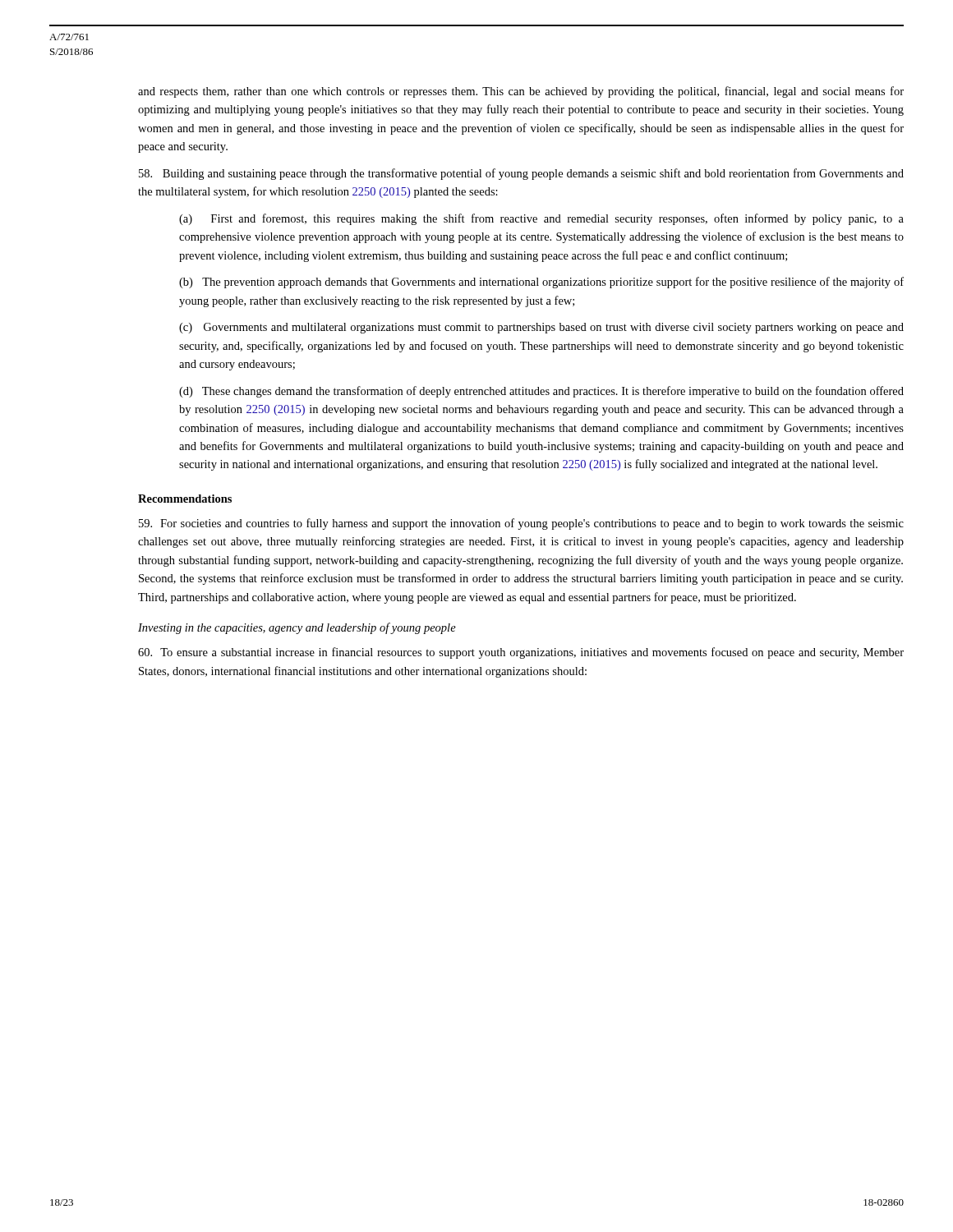Click the section header that begins "Investing in the capacities, agency and"
Image resolution: width=953 pixels, height=1232 pixels.
click(x=297, y=628)
